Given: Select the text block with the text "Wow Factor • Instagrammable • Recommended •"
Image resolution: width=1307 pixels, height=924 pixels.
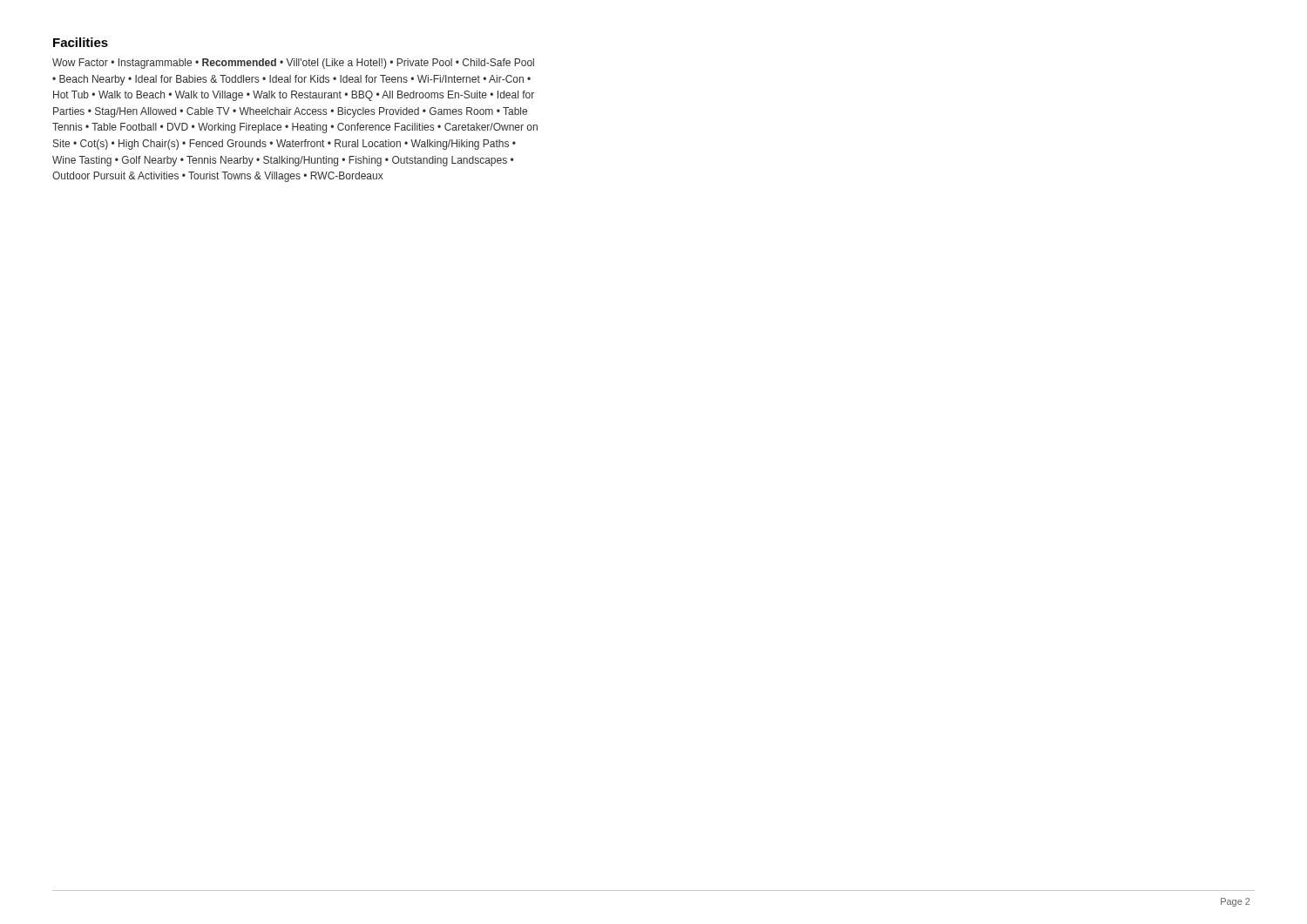Looking at the screenshot, I should tap(295, 119).
